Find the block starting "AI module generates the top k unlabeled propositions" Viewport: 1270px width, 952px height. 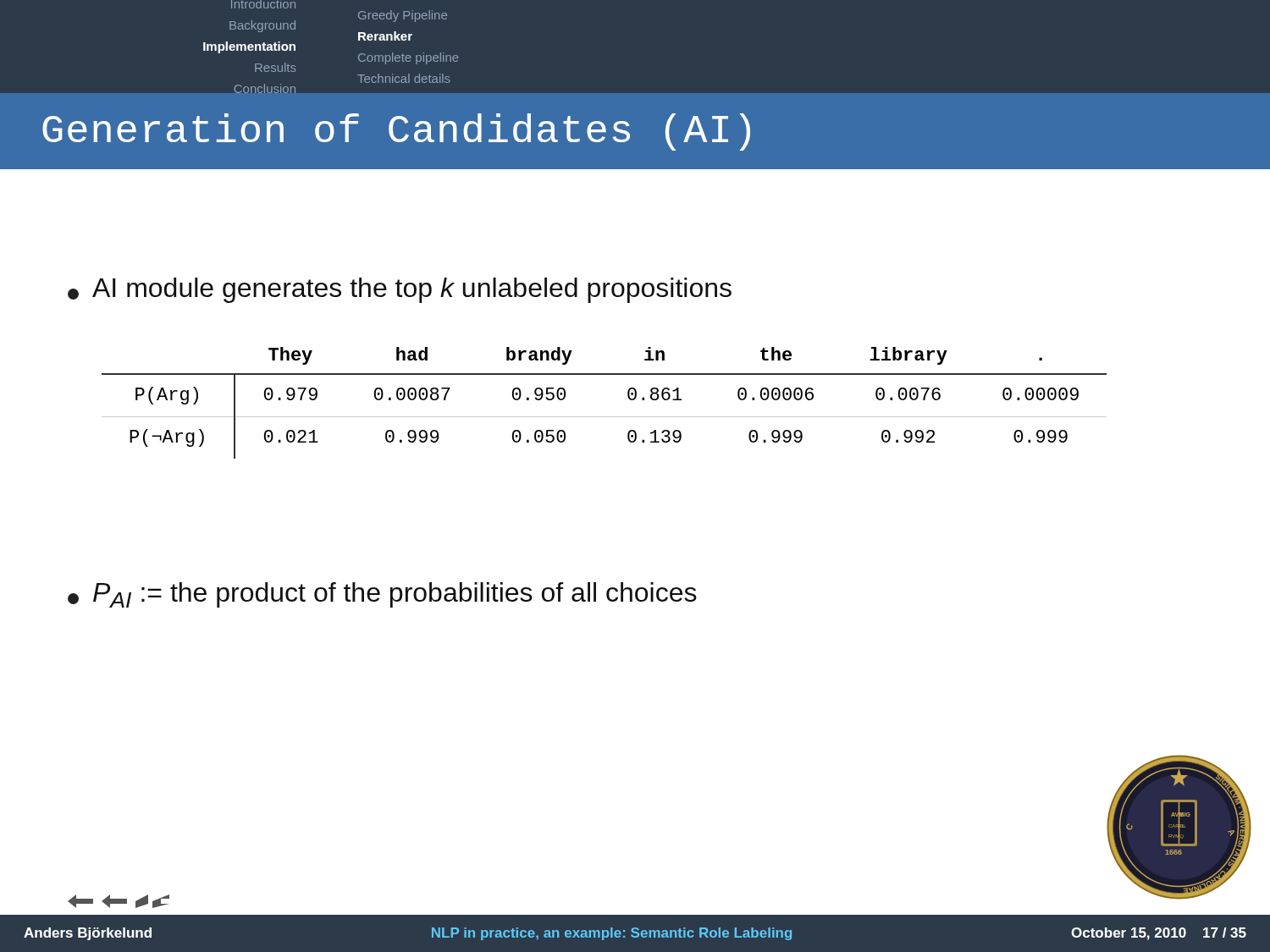click(400, 288)
